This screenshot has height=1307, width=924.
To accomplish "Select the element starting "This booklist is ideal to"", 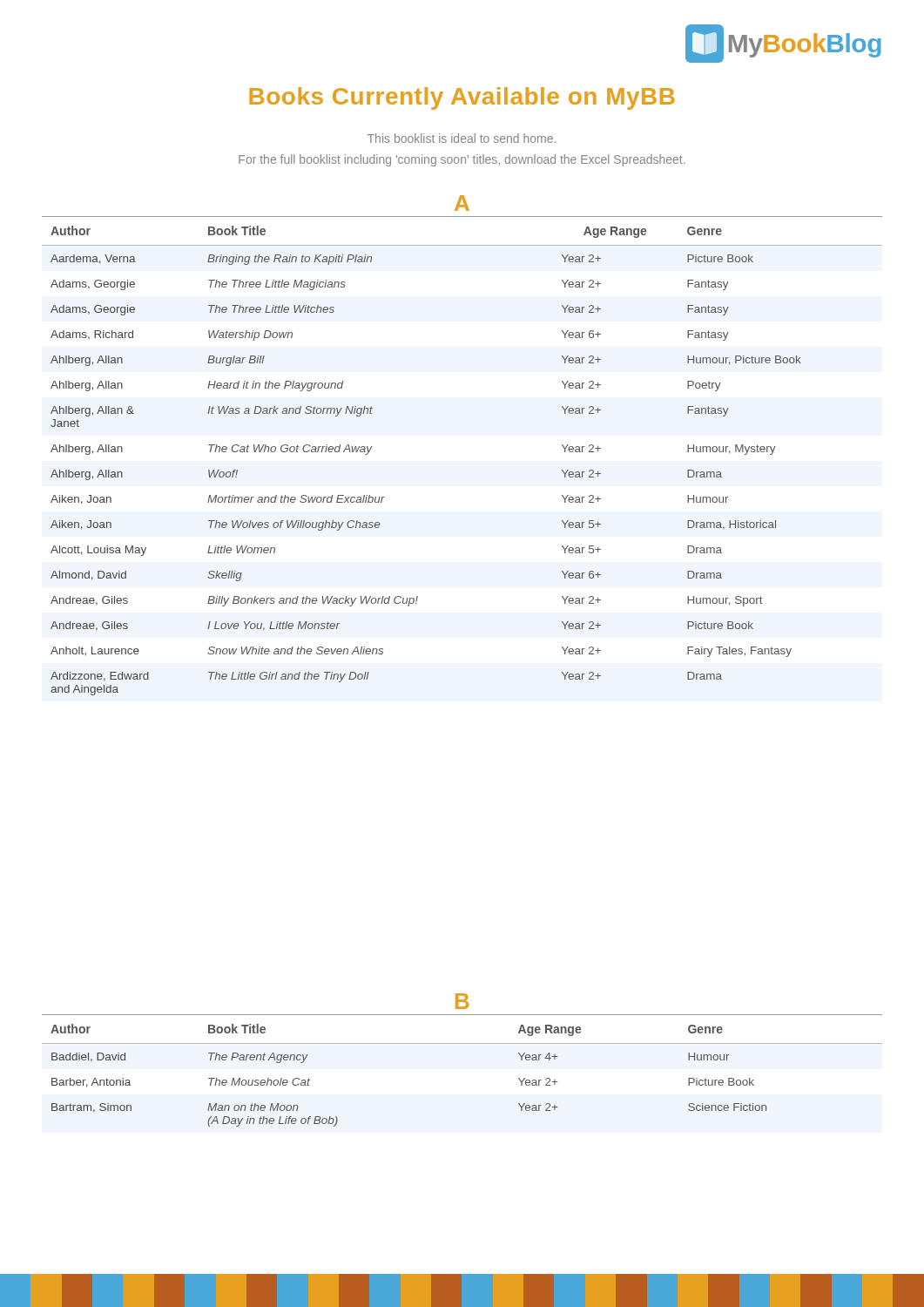I will coord(462,149).
